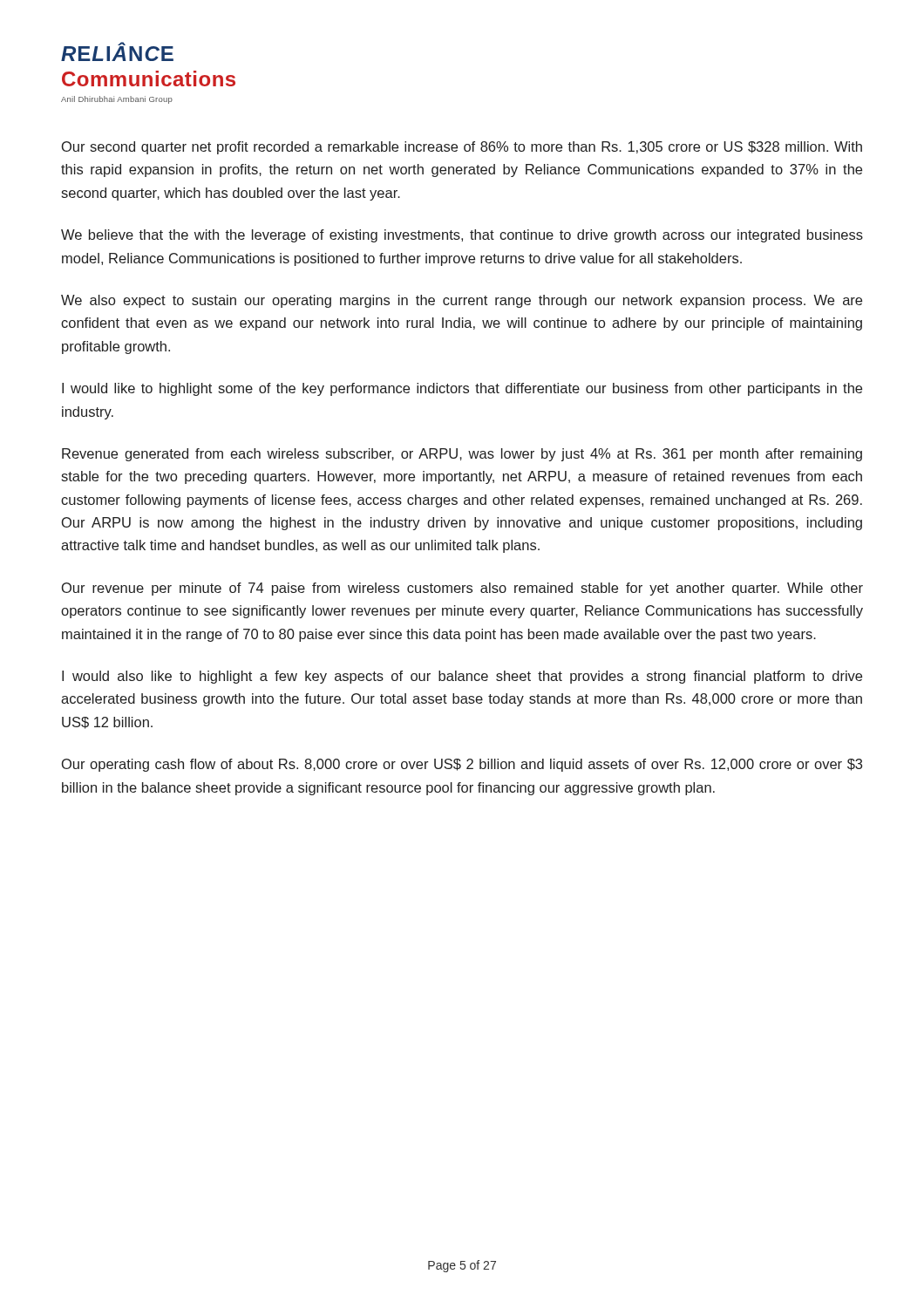Navigate to the element starting "We also expect to sustain our"
924x1308 pixels.
coord(462,323)
